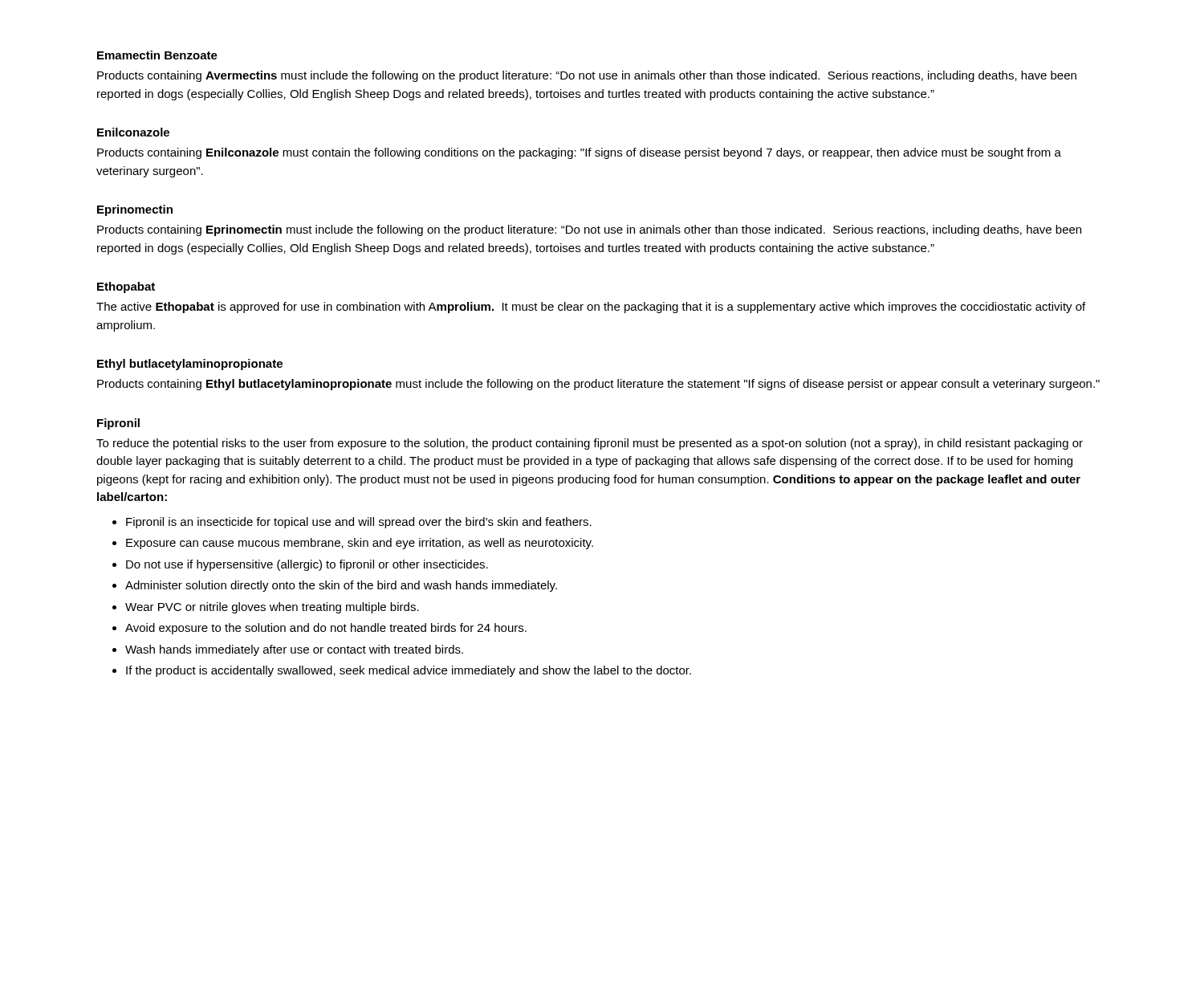Where is the passage that starts "Products containing Eprinomectin must include the"?
This screenshot has height=986, width=1204.
pos(589,238)
